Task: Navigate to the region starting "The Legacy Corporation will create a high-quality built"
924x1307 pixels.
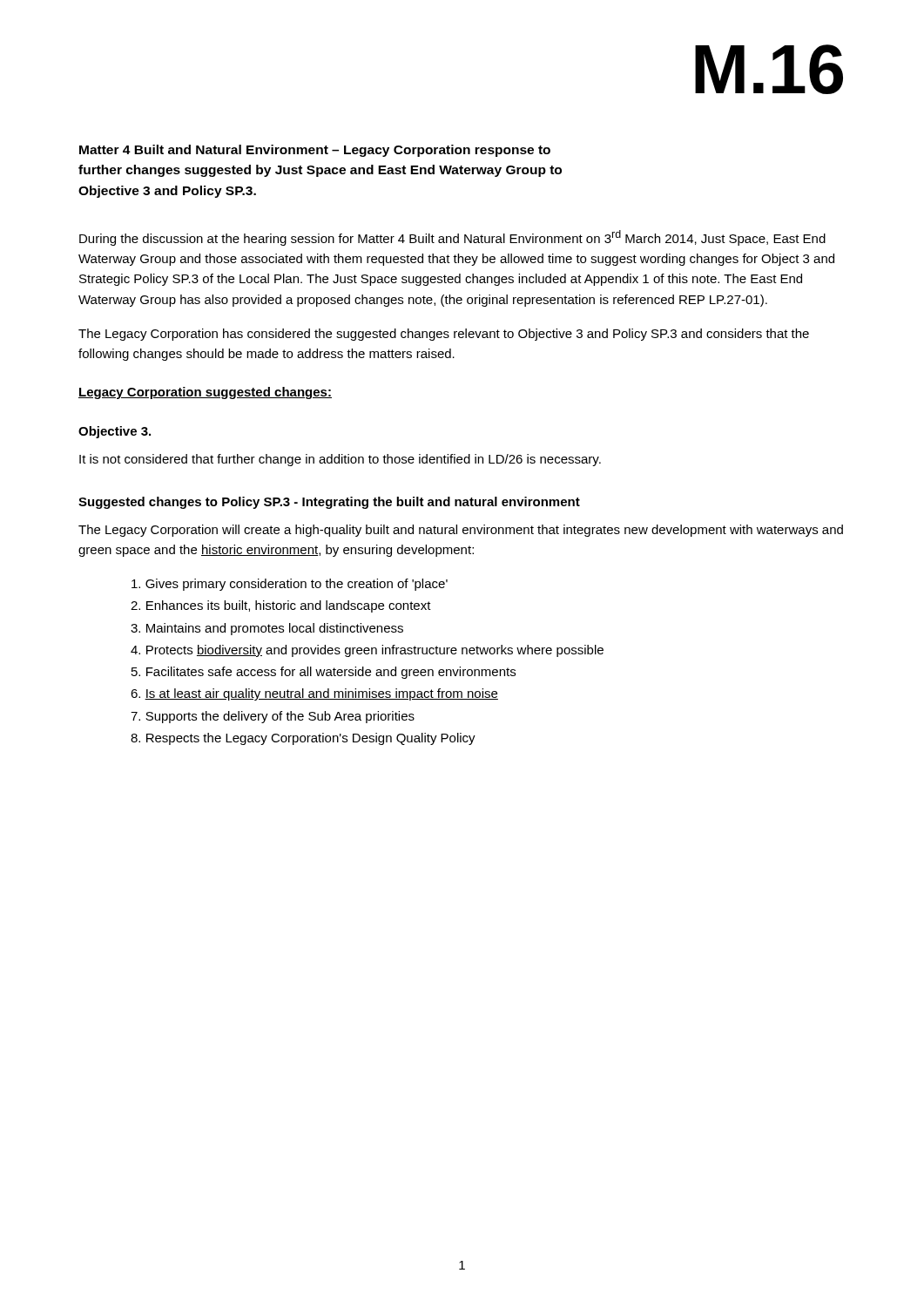Action: [x=461, y=539]
